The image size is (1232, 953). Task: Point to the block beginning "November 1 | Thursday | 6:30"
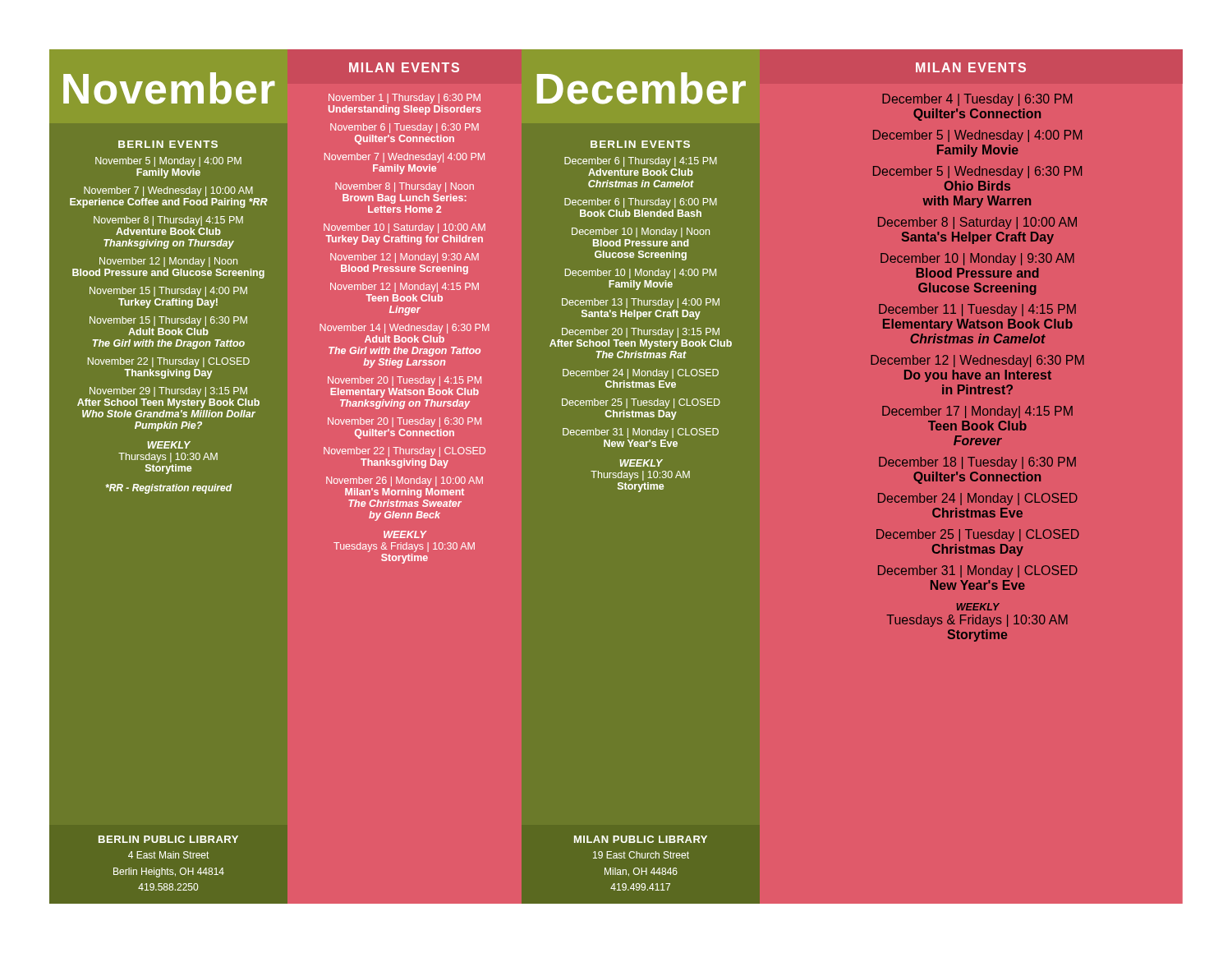pyautogui.click(x=404, y=104)
